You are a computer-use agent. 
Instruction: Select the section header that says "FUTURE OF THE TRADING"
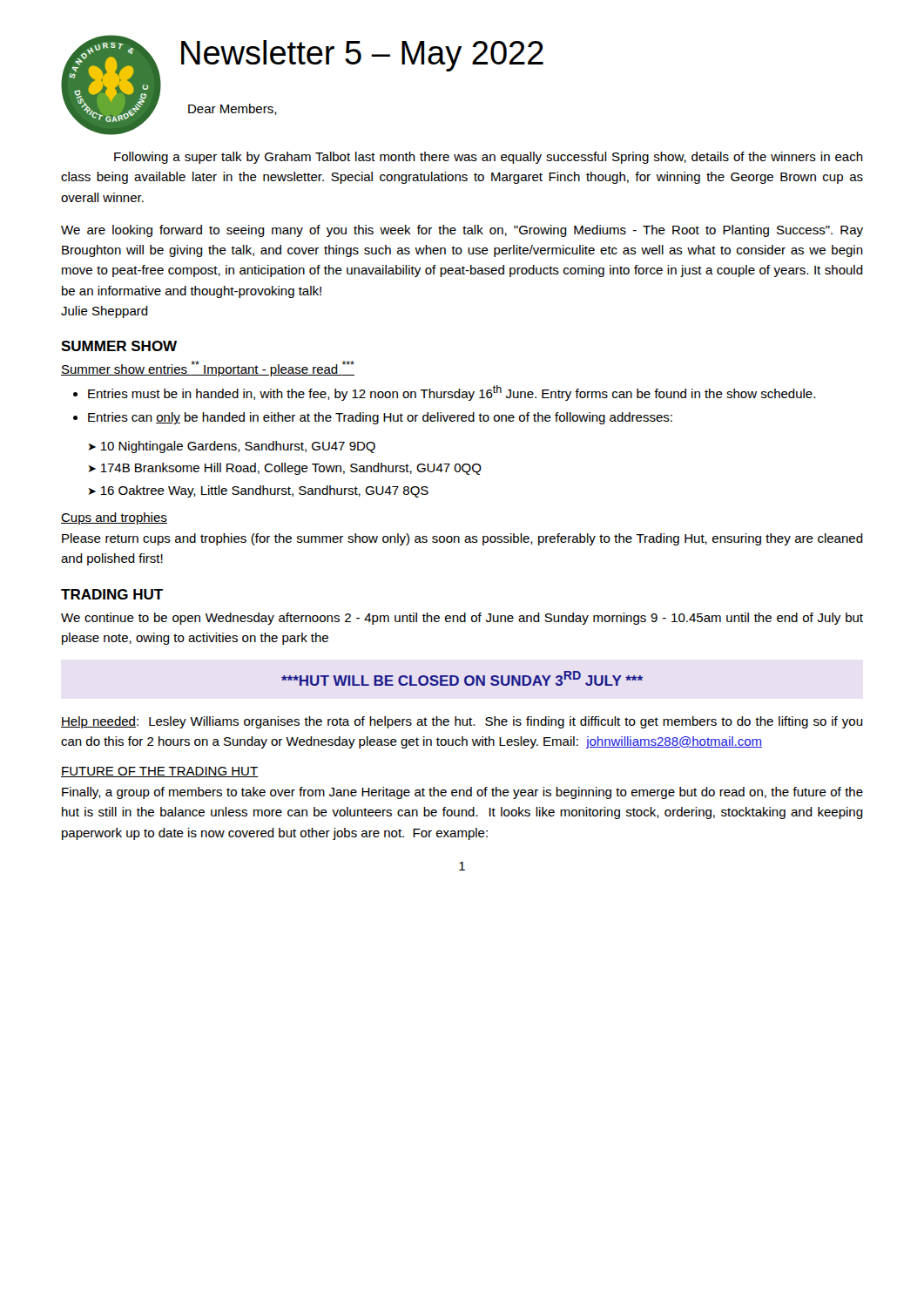(x=160, y=772)
